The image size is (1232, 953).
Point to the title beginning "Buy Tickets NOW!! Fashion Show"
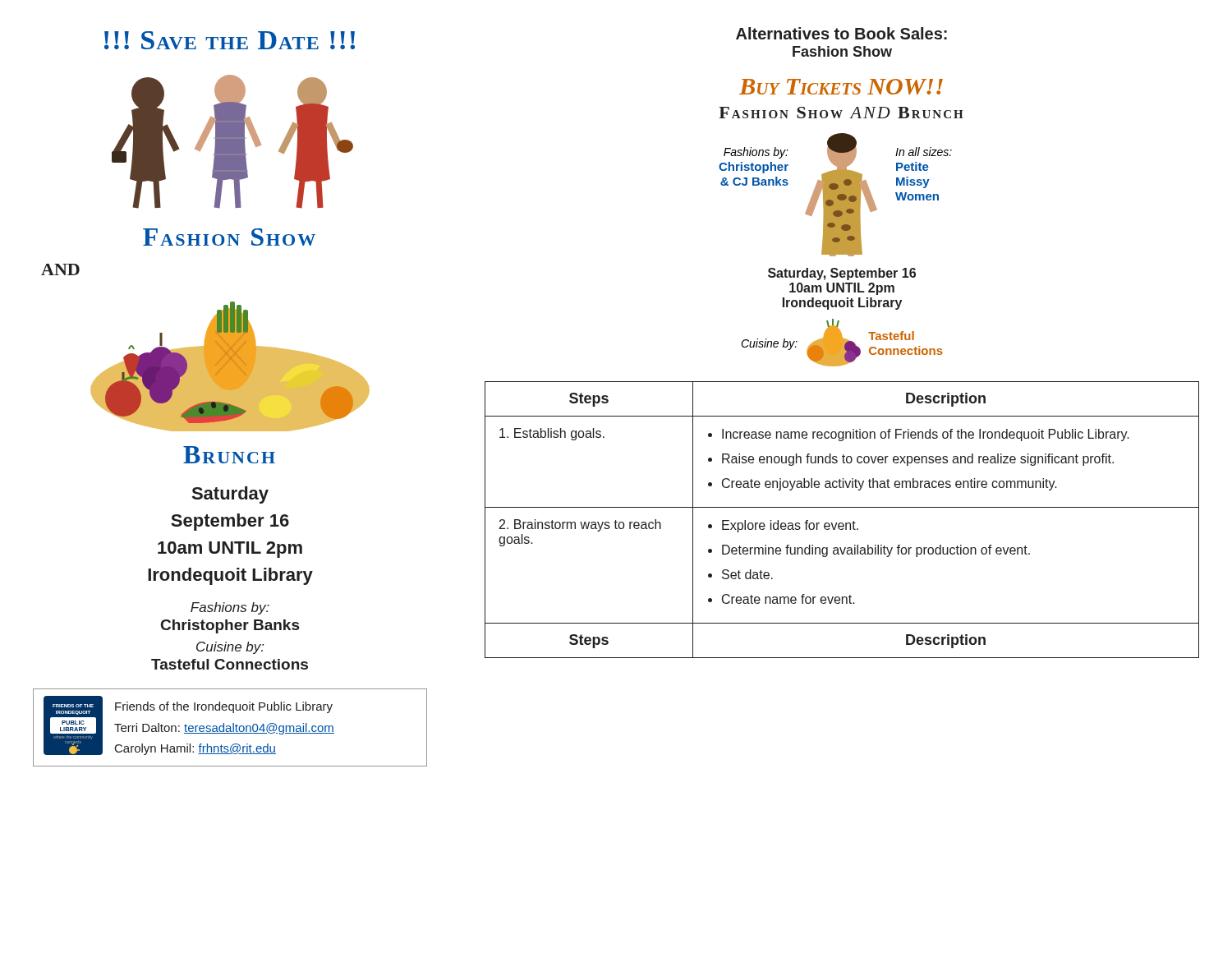[x=842, y=98]
